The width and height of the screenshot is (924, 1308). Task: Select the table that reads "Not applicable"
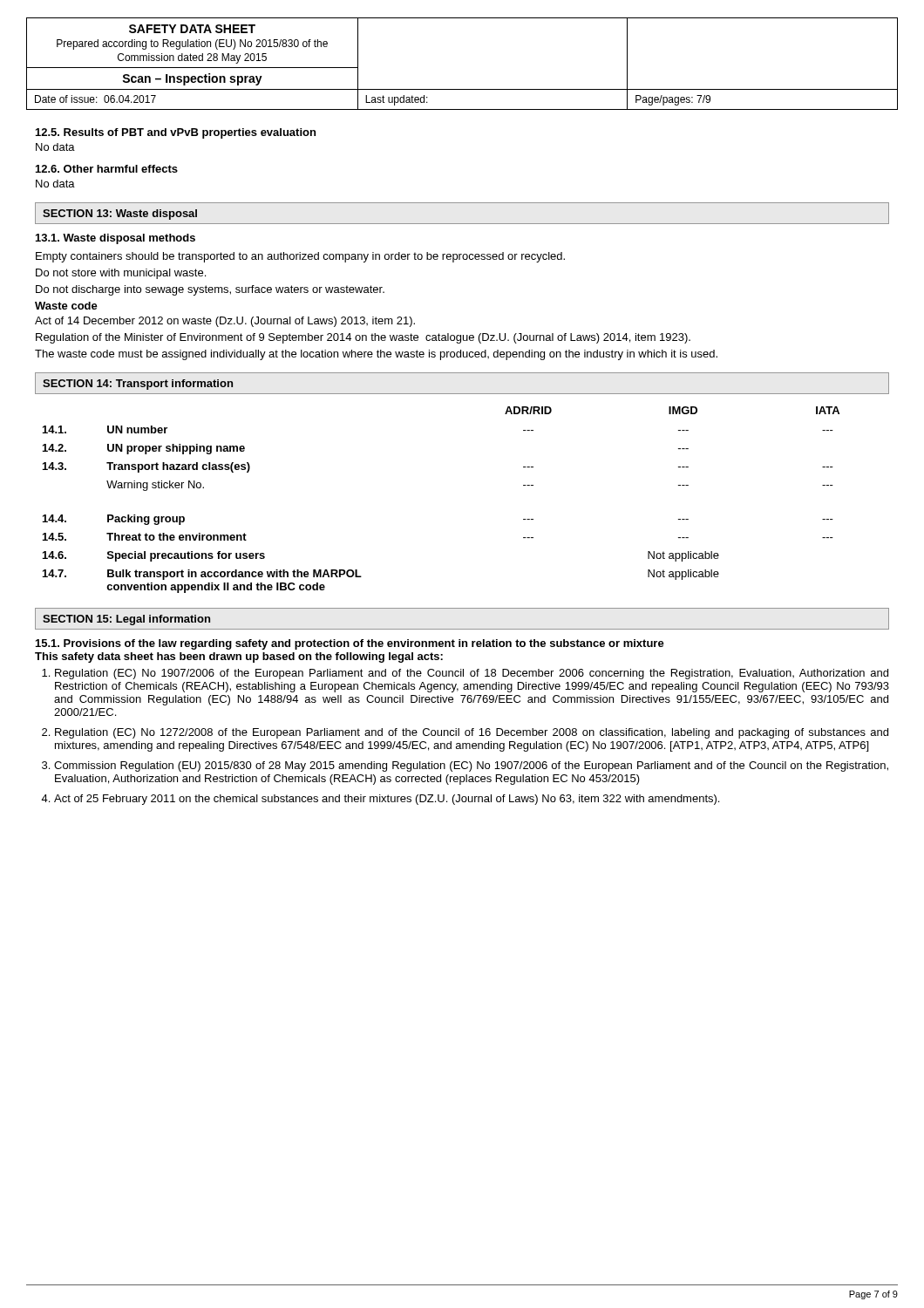point(462,498)
